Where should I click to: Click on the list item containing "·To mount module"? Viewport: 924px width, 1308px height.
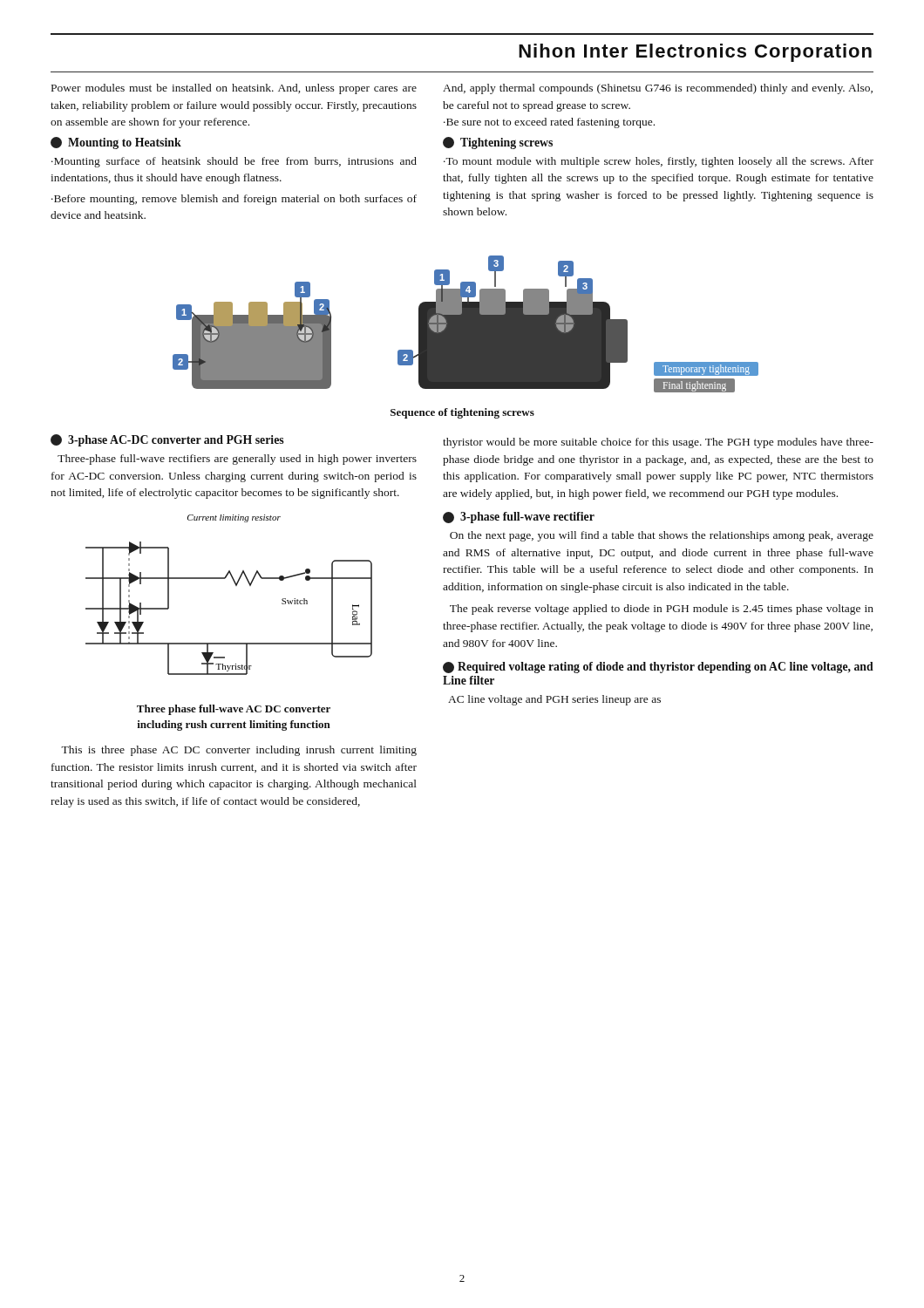point(658,186)
